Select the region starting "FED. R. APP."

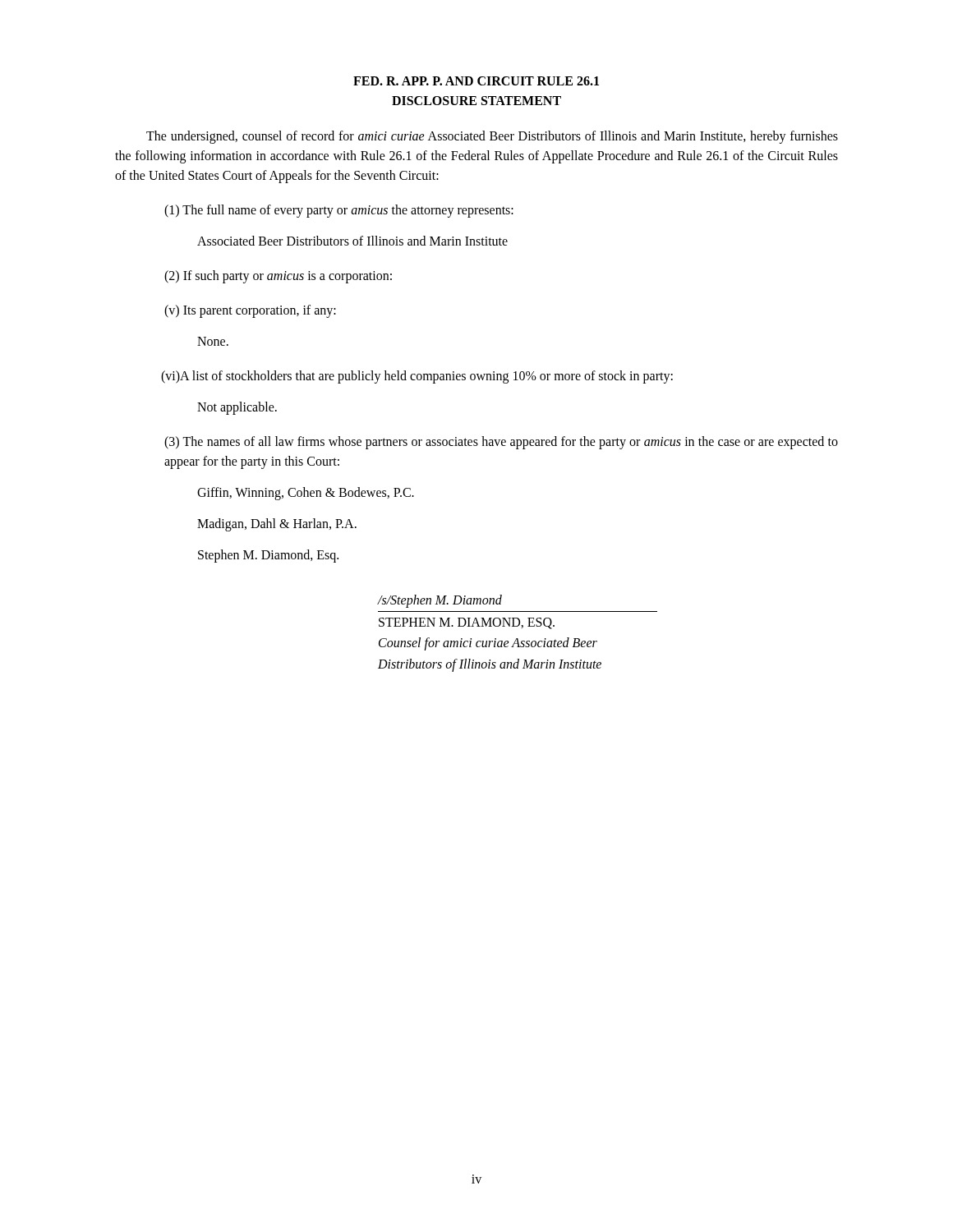(x=476, y=81)
